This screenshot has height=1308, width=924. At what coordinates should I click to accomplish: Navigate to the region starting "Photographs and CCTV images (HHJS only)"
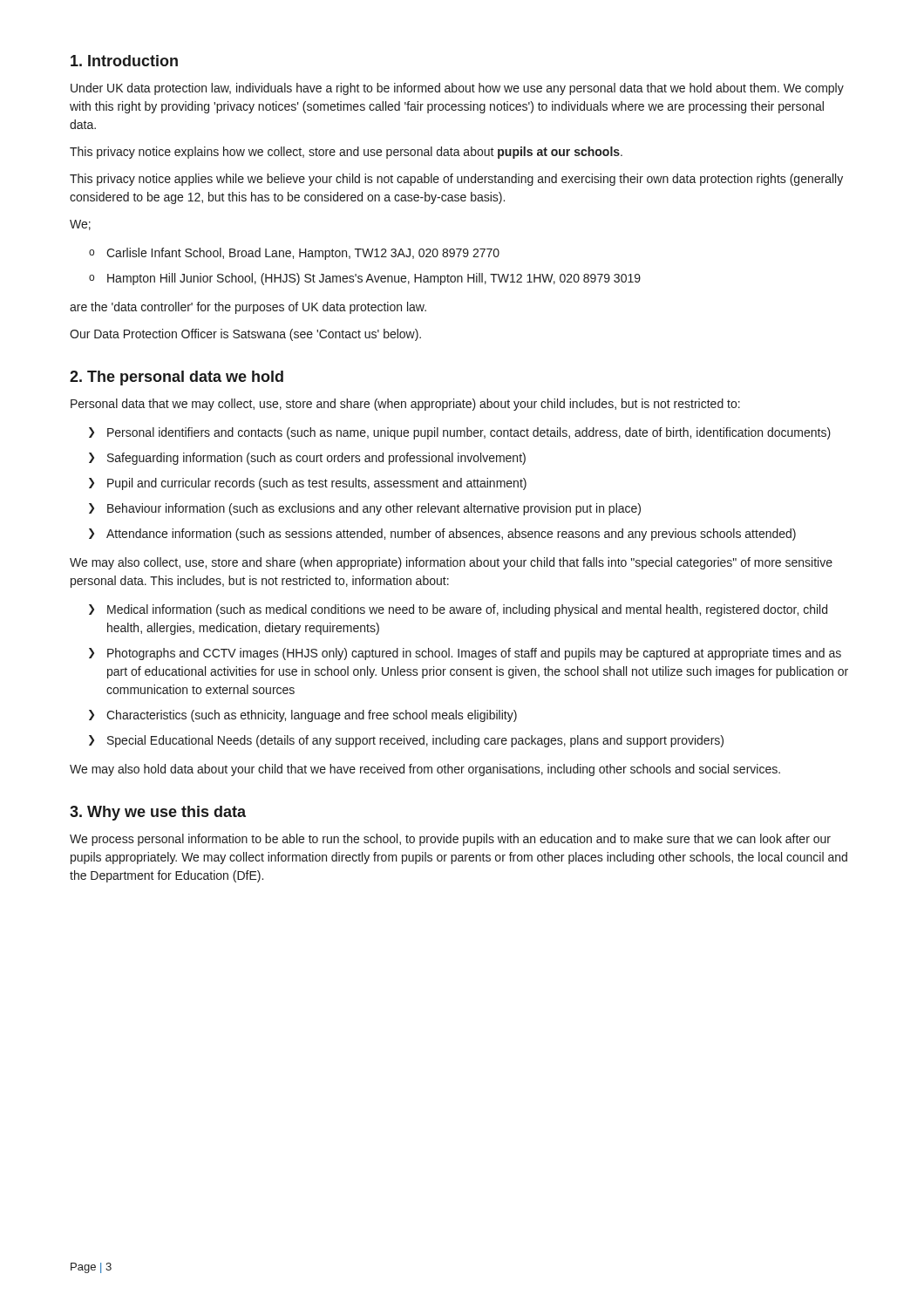click(x=477, y=671)
